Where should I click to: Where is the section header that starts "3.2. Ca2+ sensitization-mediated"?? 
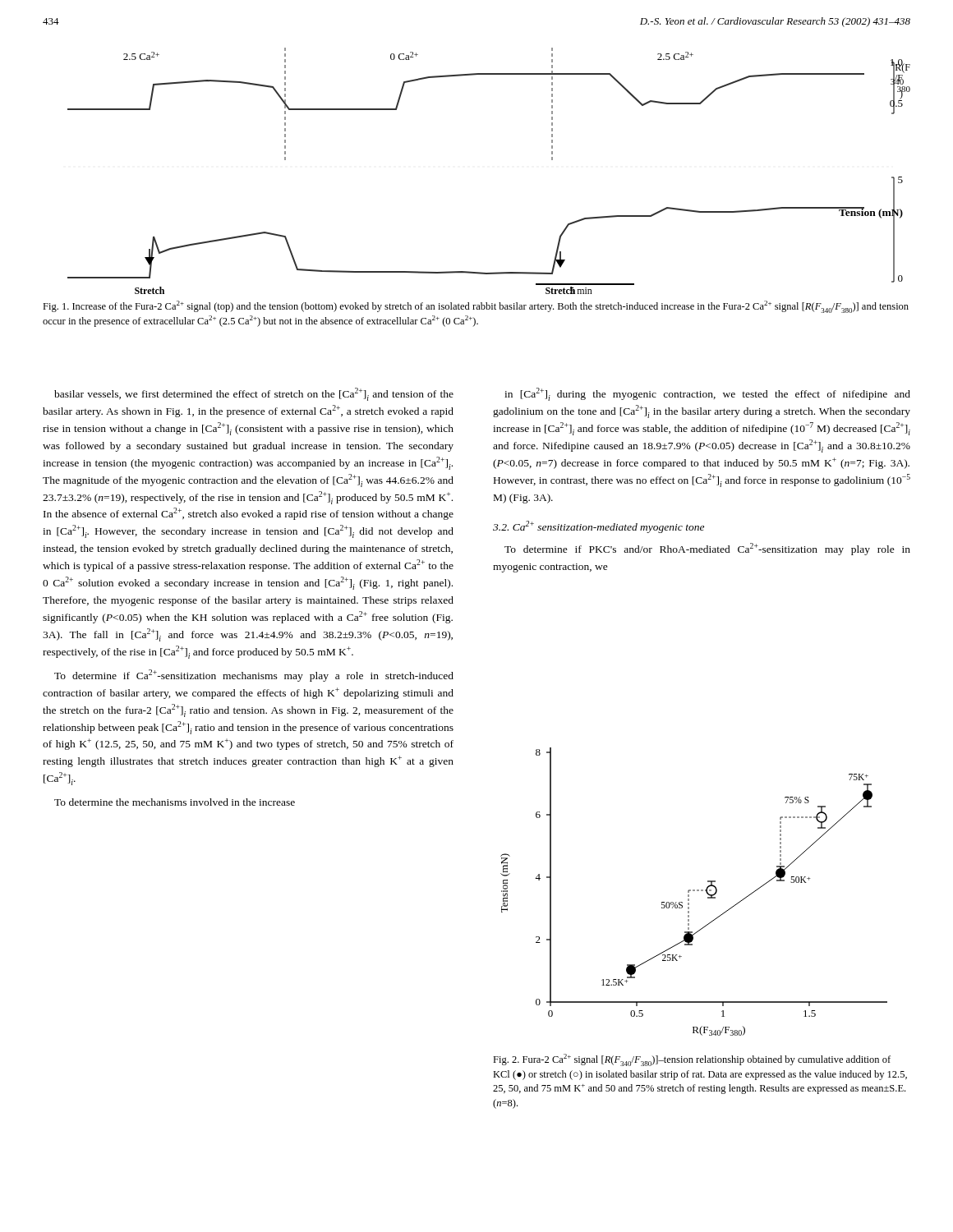click(599, 526)
